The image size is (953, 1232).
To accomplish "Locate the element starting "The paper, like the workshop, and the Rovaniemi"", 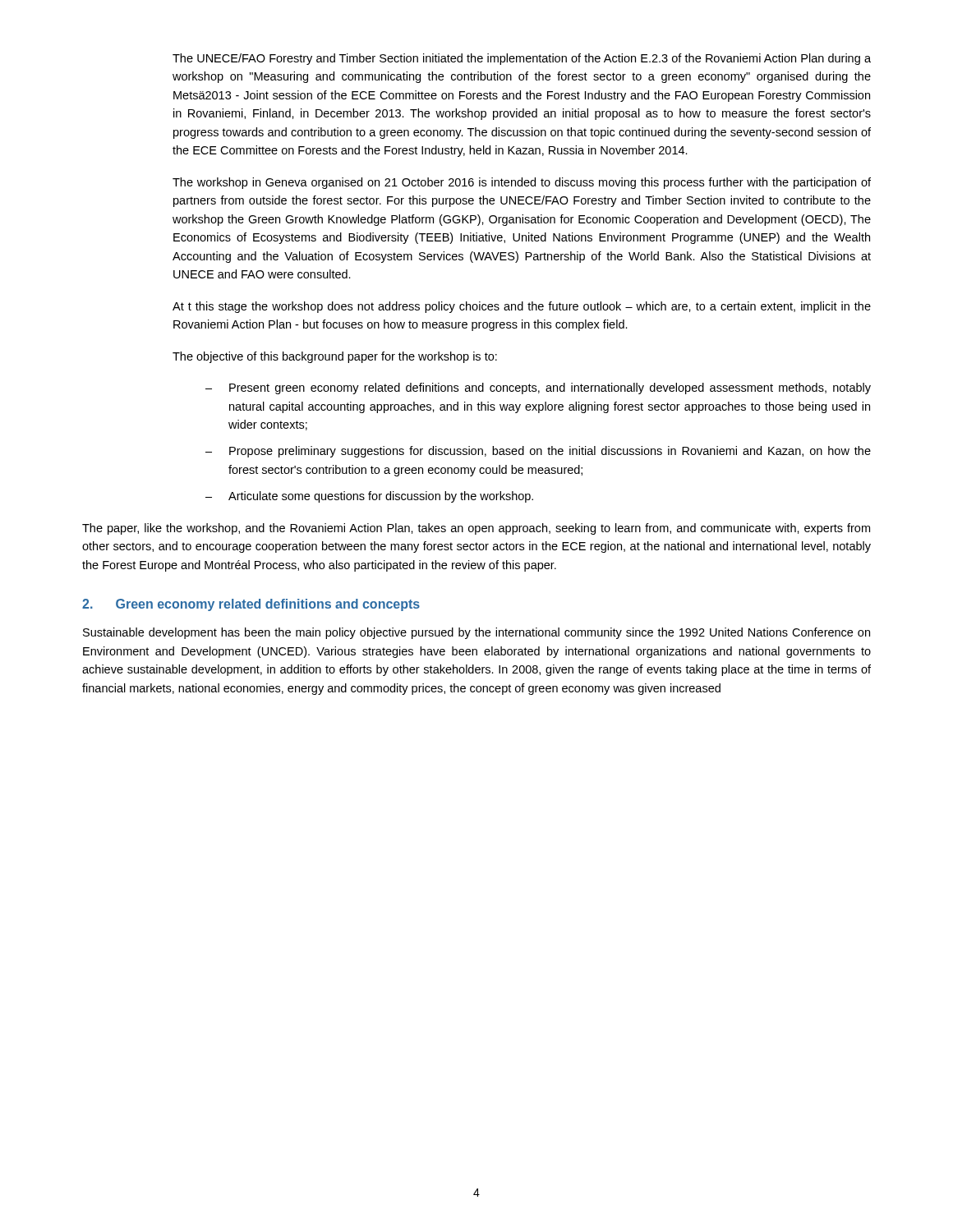I will [476, 547].
